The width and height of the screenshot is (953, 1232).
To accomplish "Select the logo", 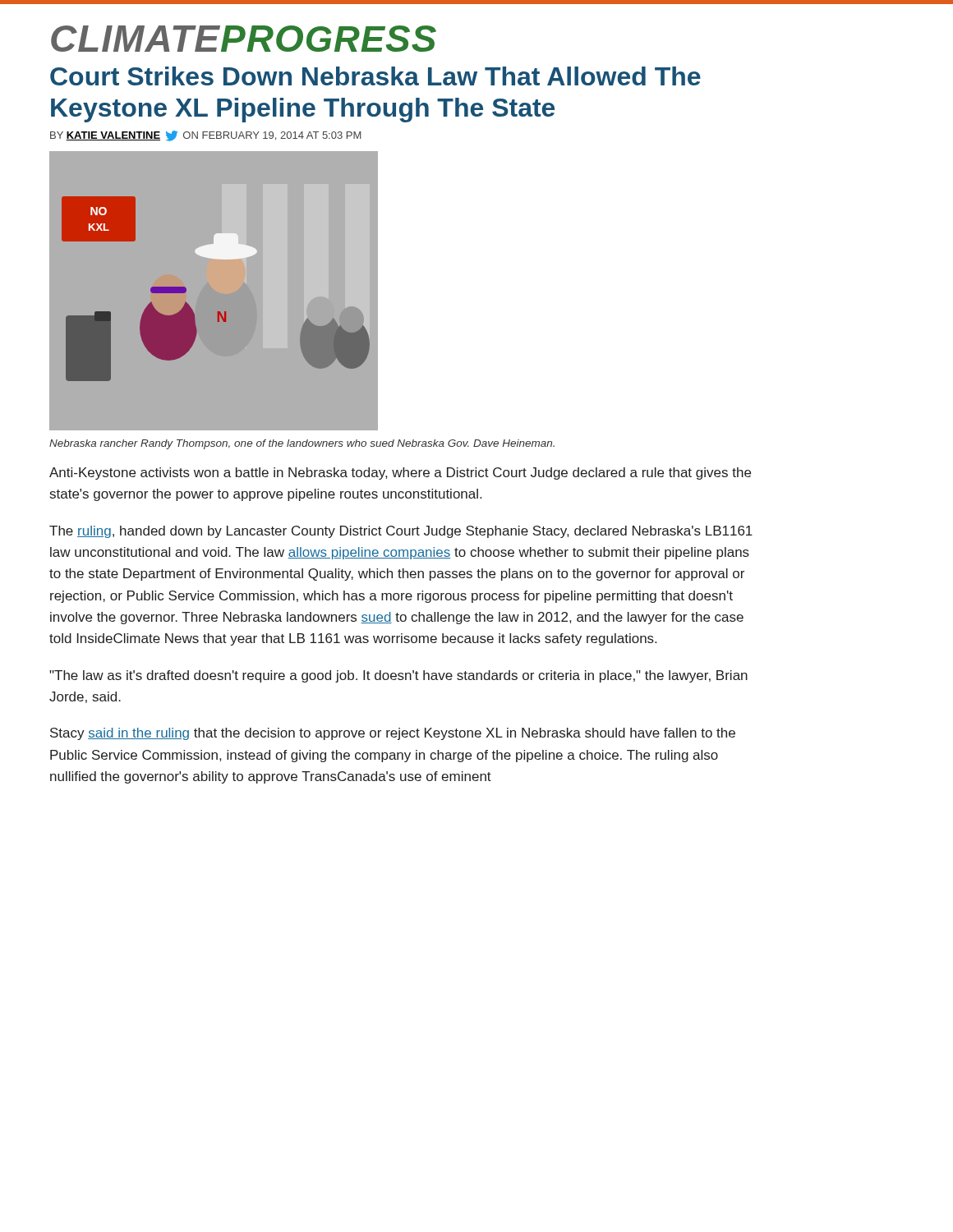I will (x=476, y=39).
